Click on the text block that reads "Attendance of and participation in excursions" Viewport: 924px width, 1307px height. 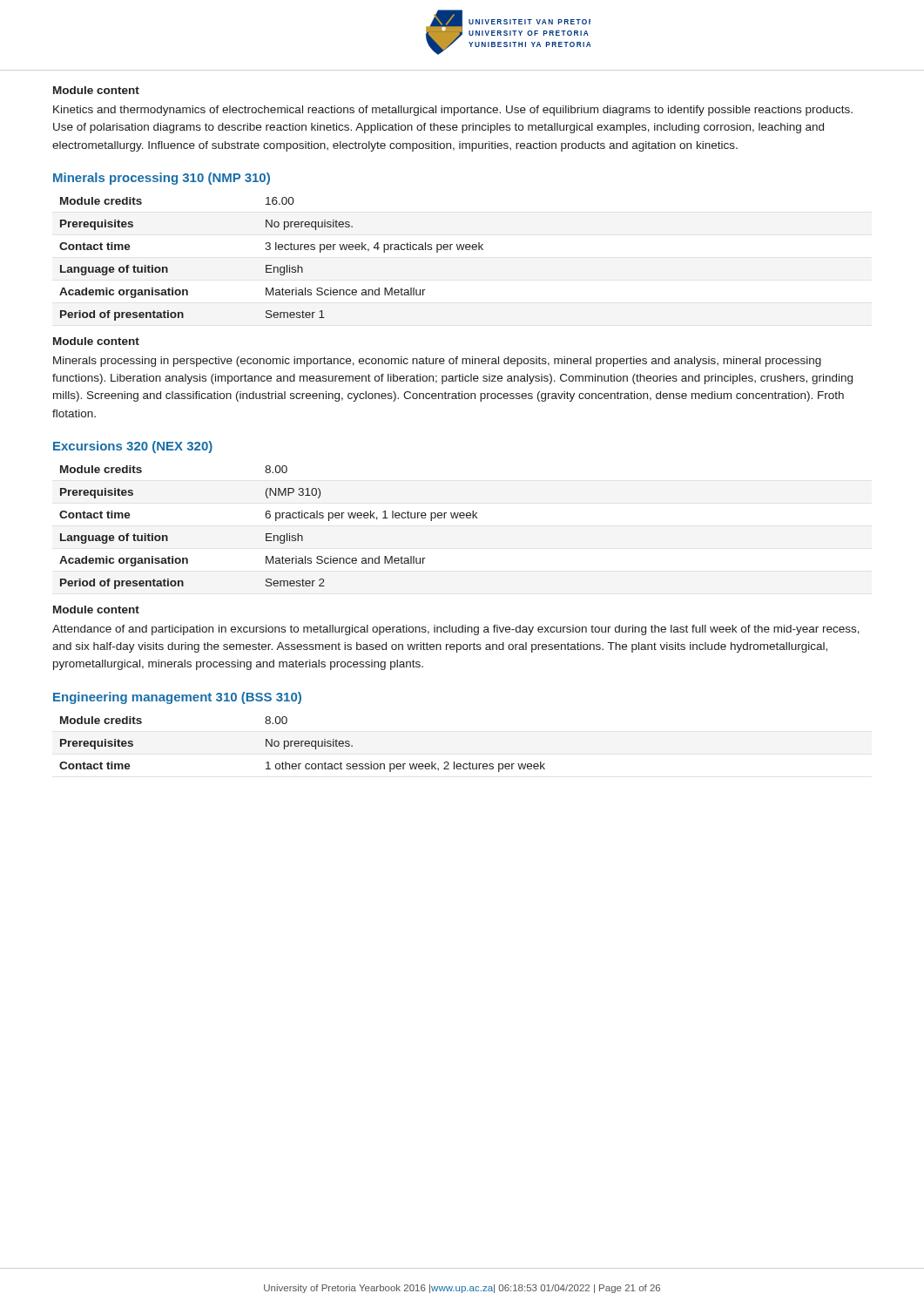tap(456, 646)
